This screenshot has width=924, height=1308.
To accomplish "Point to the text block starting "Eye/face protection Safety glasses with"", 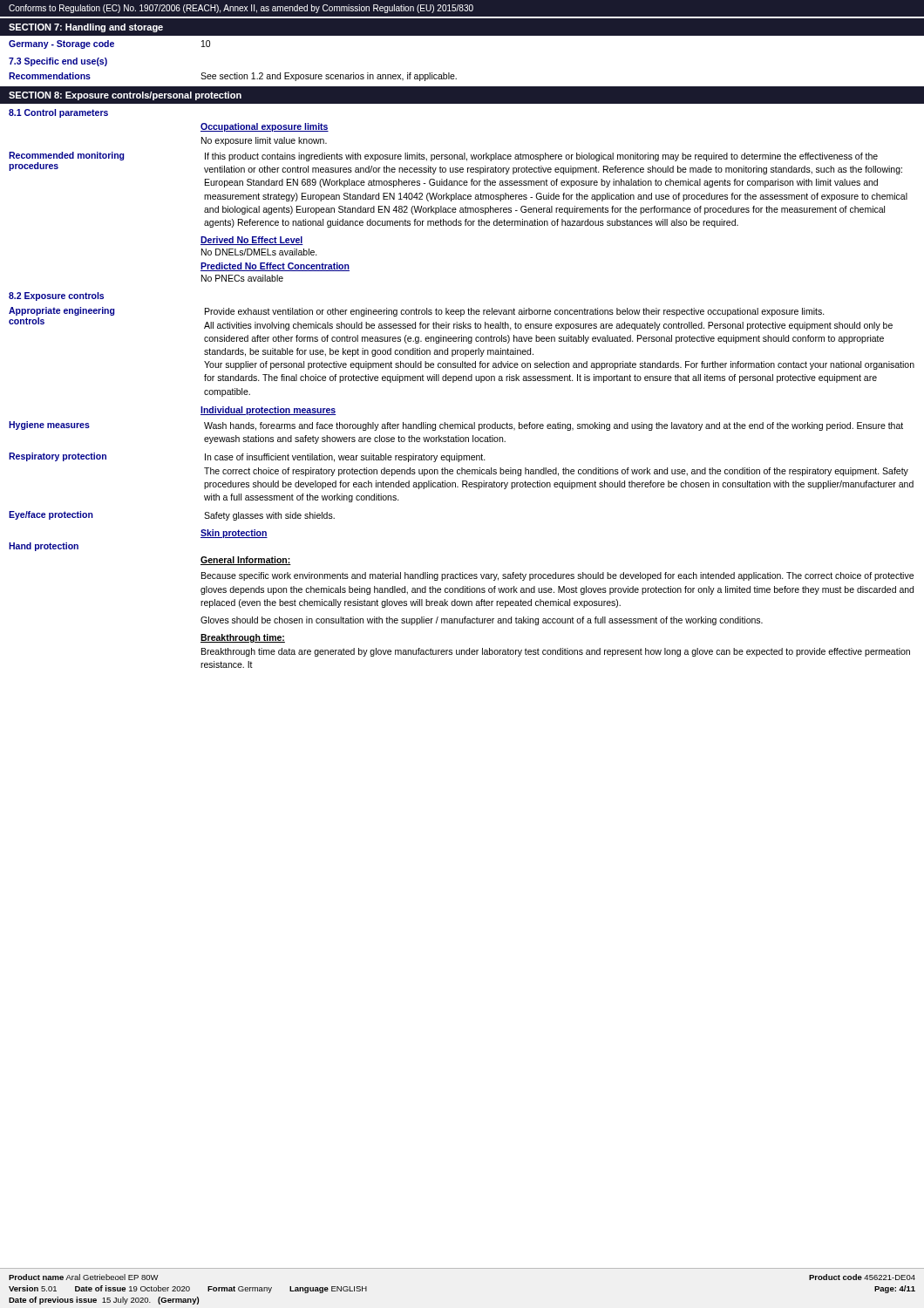I will point(65,516).
